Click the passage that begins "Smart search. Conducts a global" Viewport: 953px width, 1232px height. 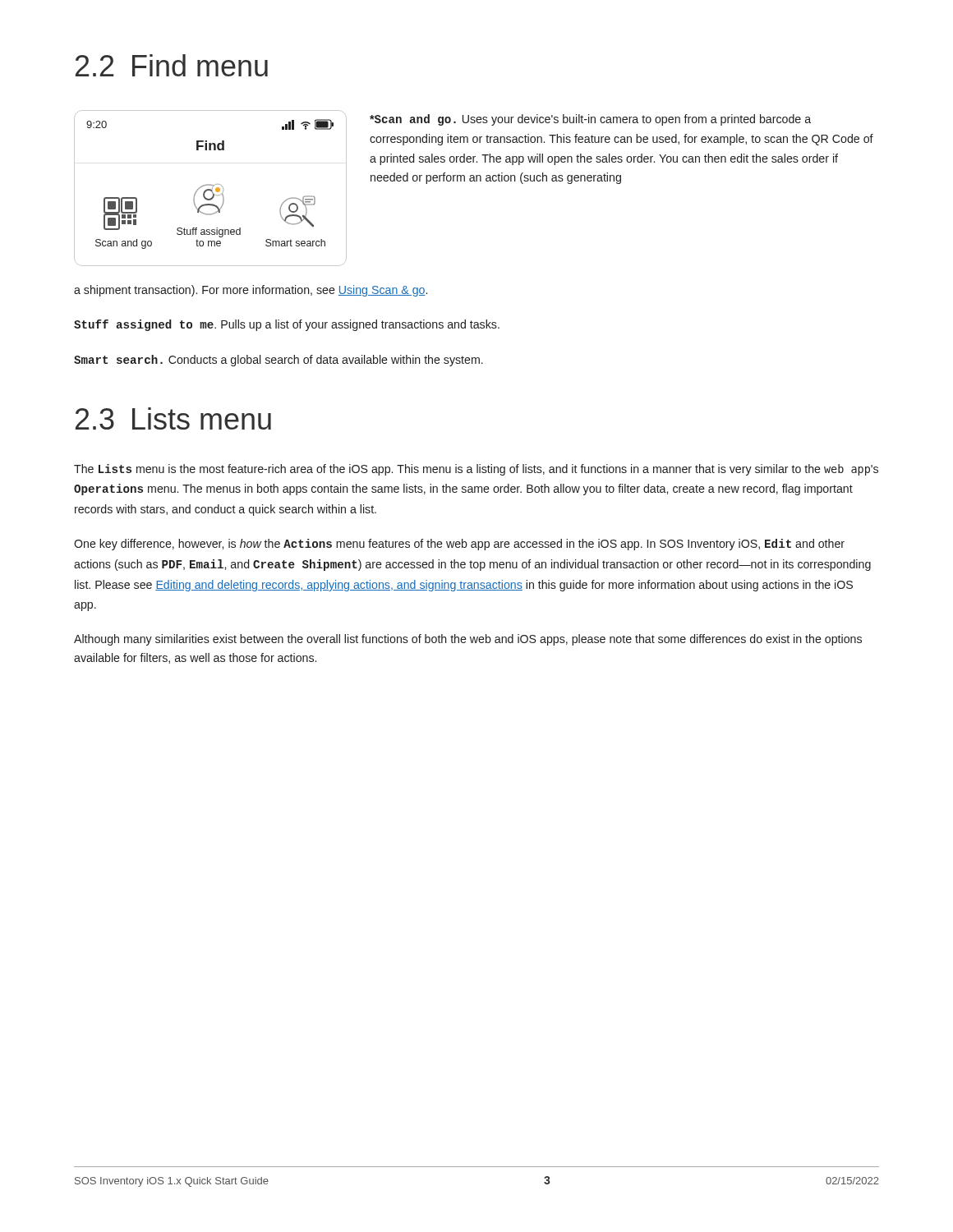[279, 360]
